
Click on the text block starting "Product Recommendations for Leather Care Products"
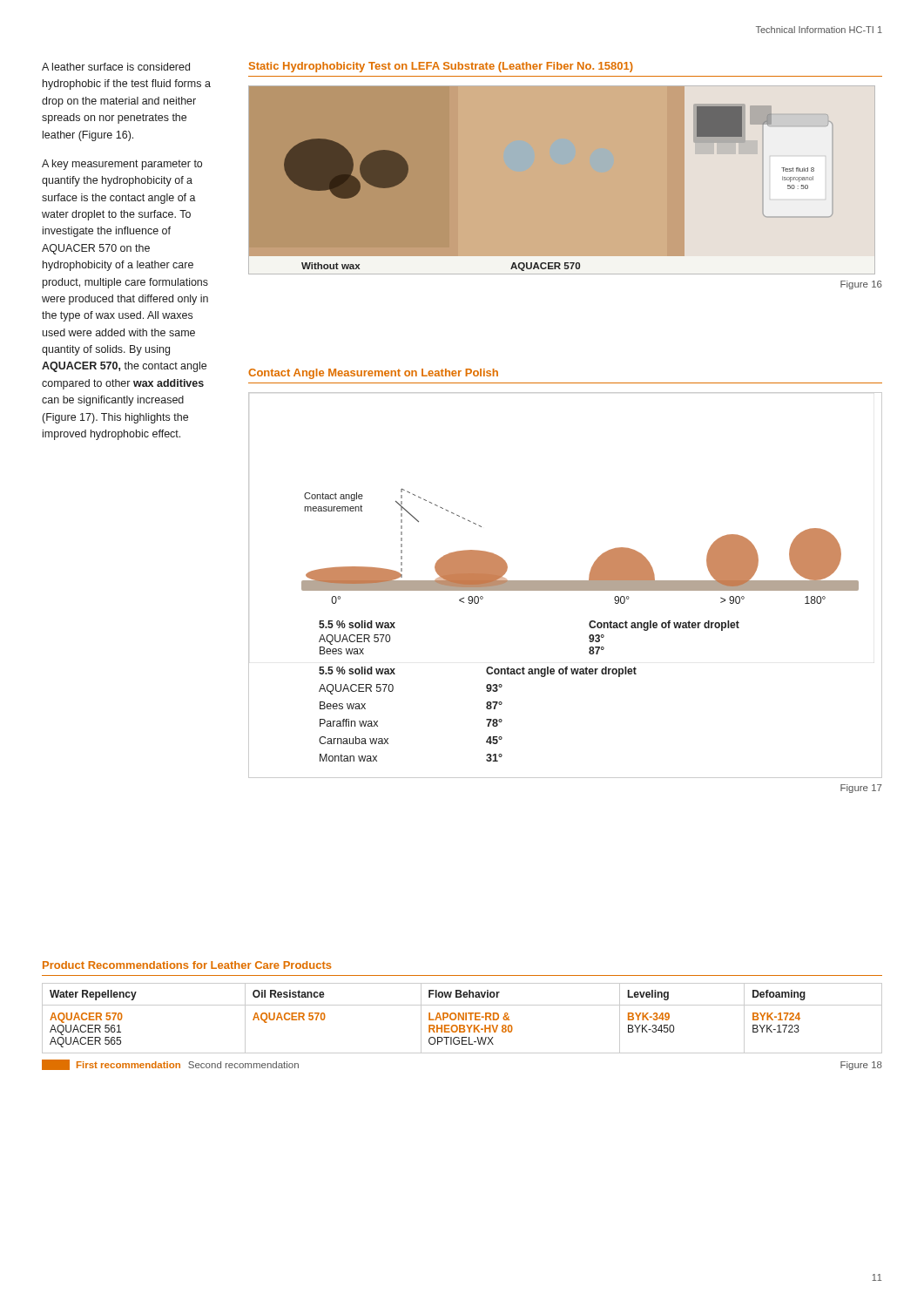187,965
